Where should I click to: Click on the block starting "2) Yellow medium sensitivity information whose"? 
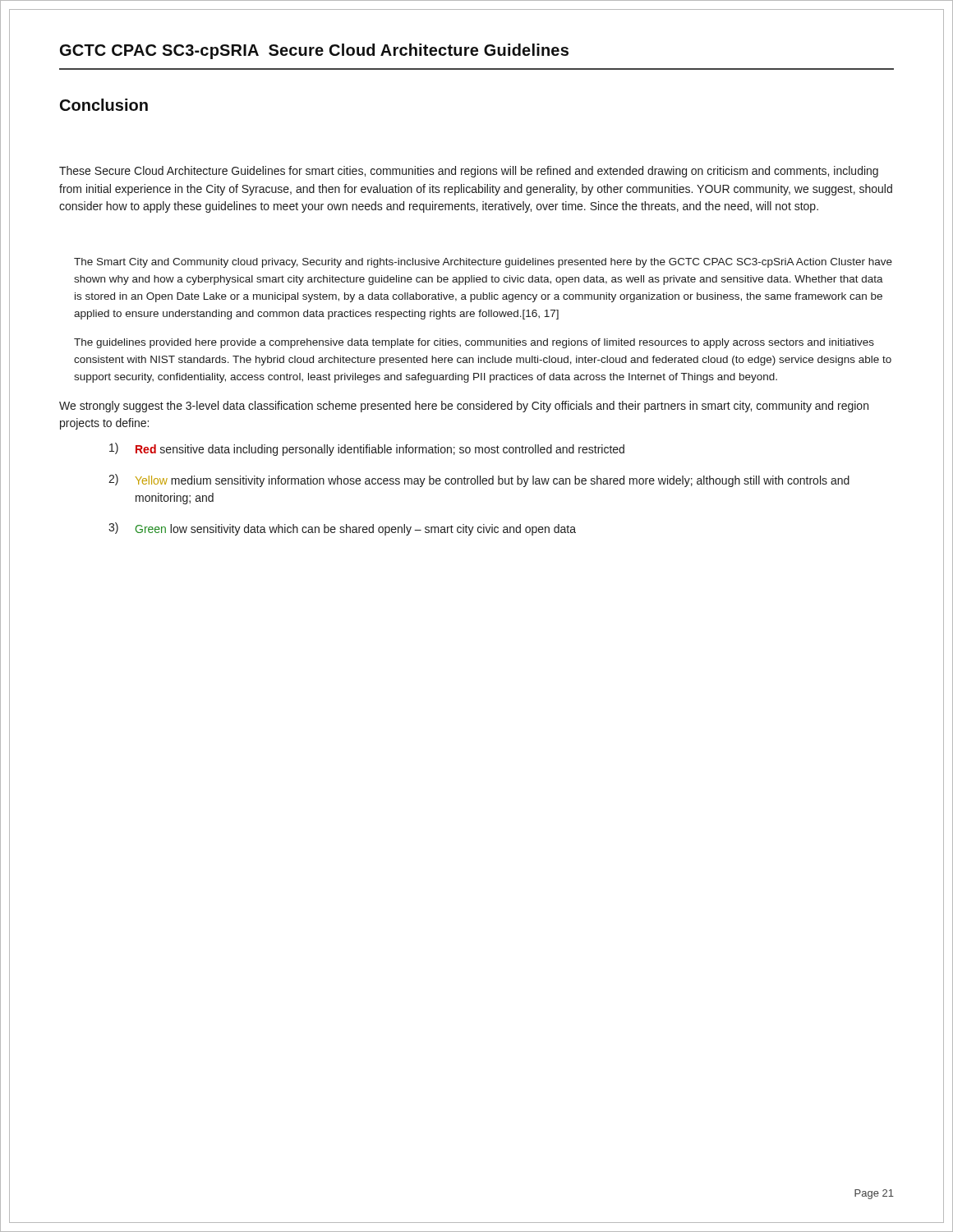(501, 490)
